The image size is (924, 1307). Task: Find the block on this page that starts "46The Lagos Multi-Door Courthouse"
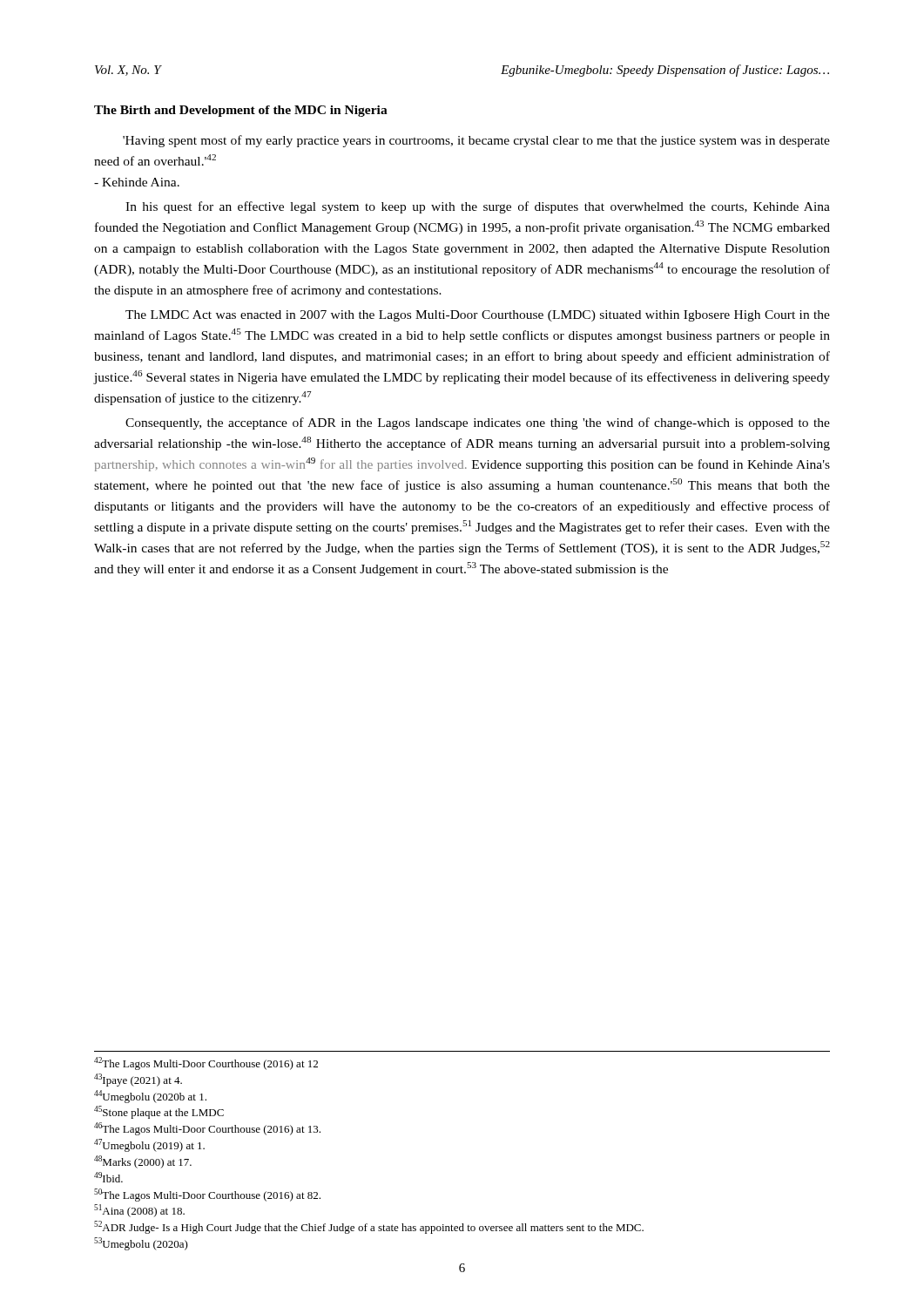coord(207,1129)
